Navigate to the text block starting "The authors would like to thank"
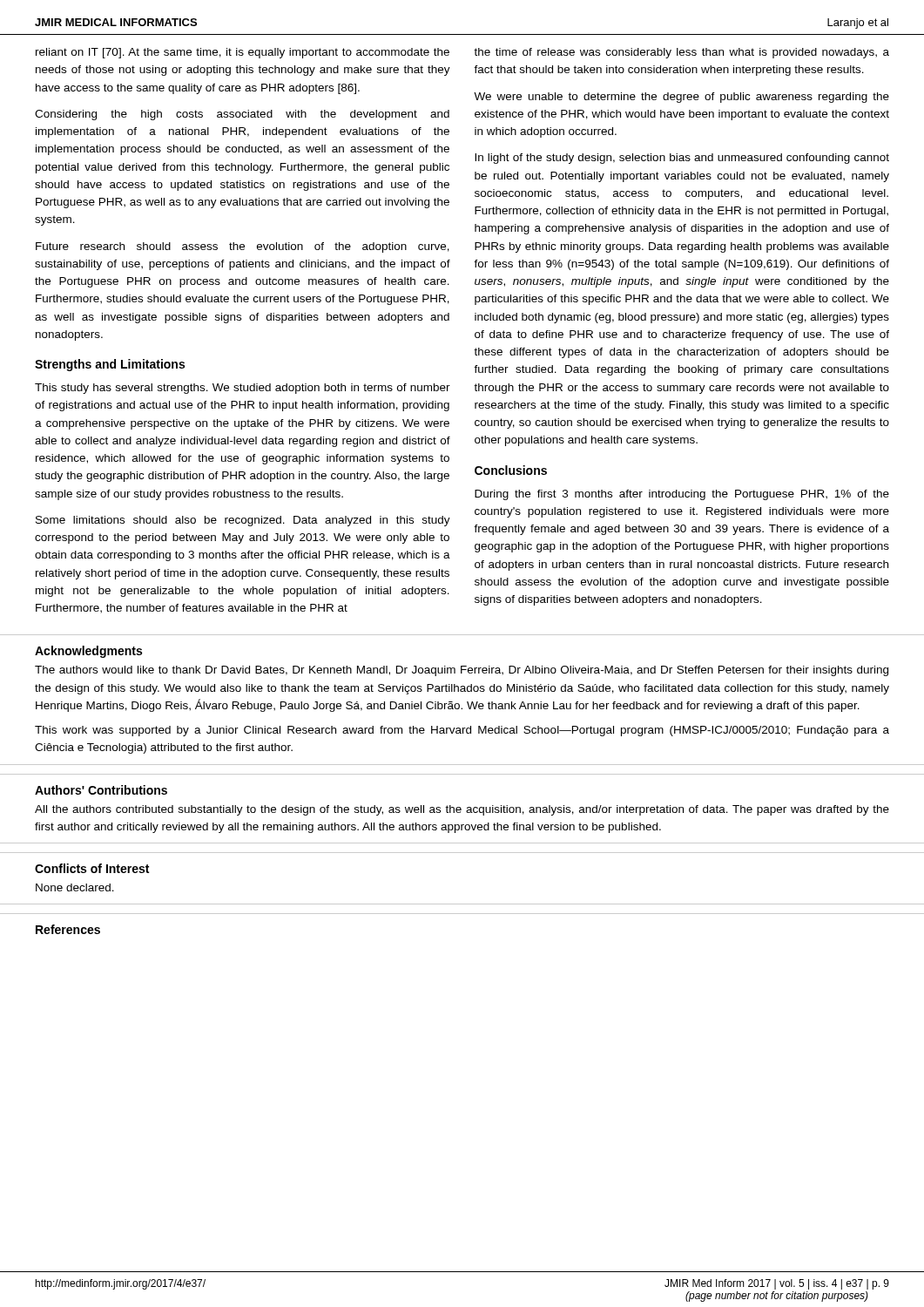 pos(462,709)
